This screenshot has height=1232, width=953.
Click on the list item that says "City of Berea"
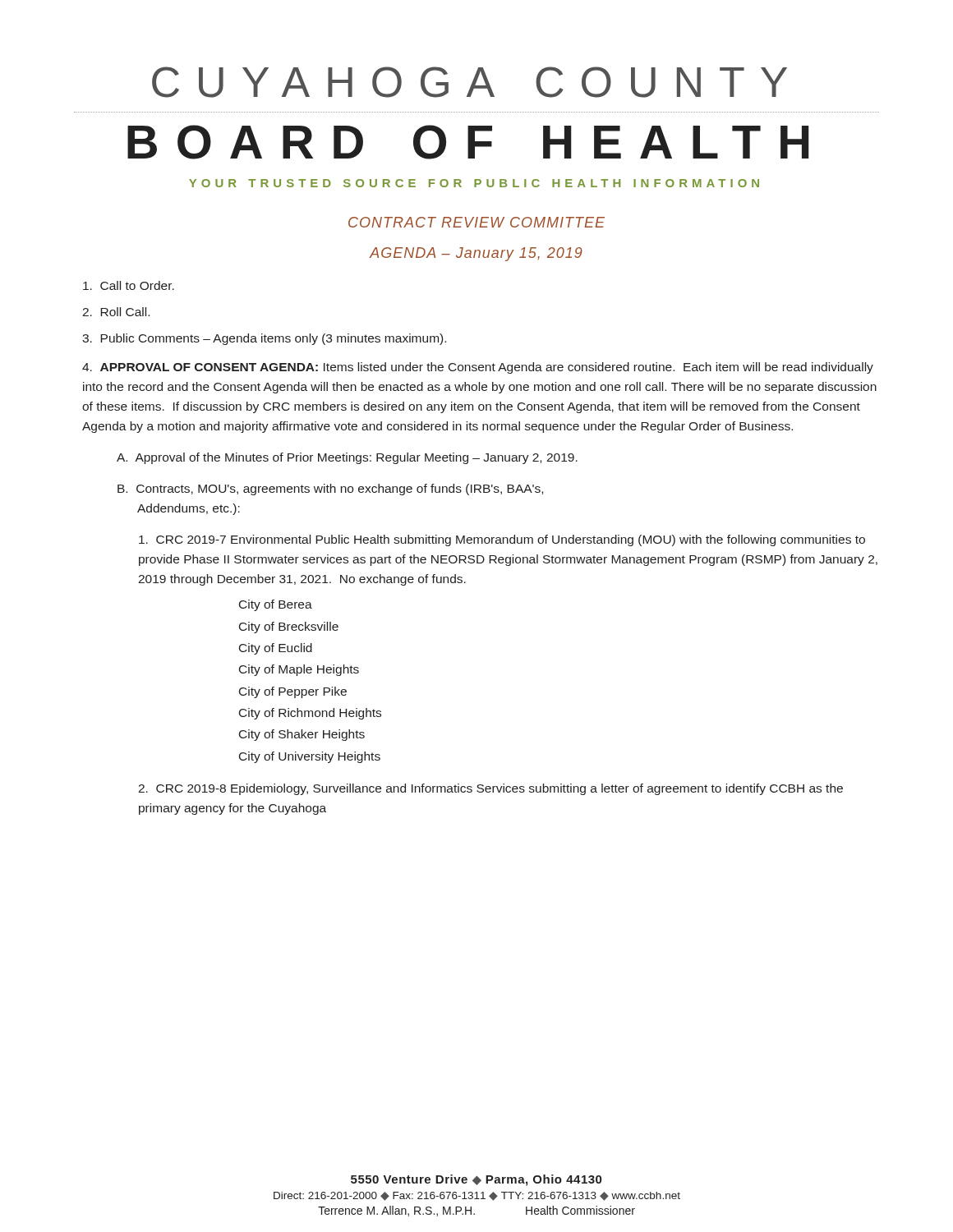275,604
